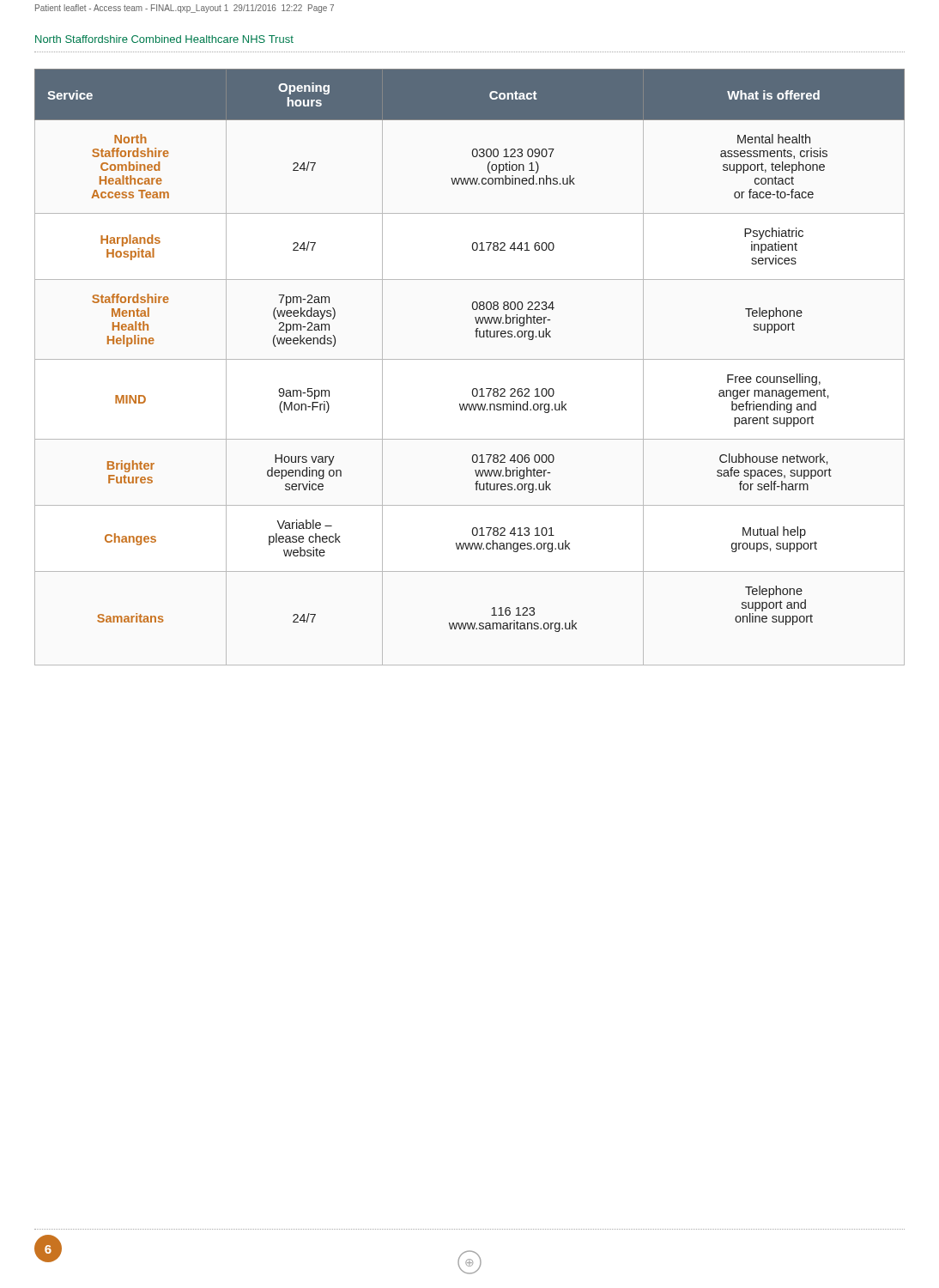Click where it says "North Staffordshire Combined Healthcare NHS Trust"
The image size is (939, 1288).
pyautogui.click(x=164, y=39)
